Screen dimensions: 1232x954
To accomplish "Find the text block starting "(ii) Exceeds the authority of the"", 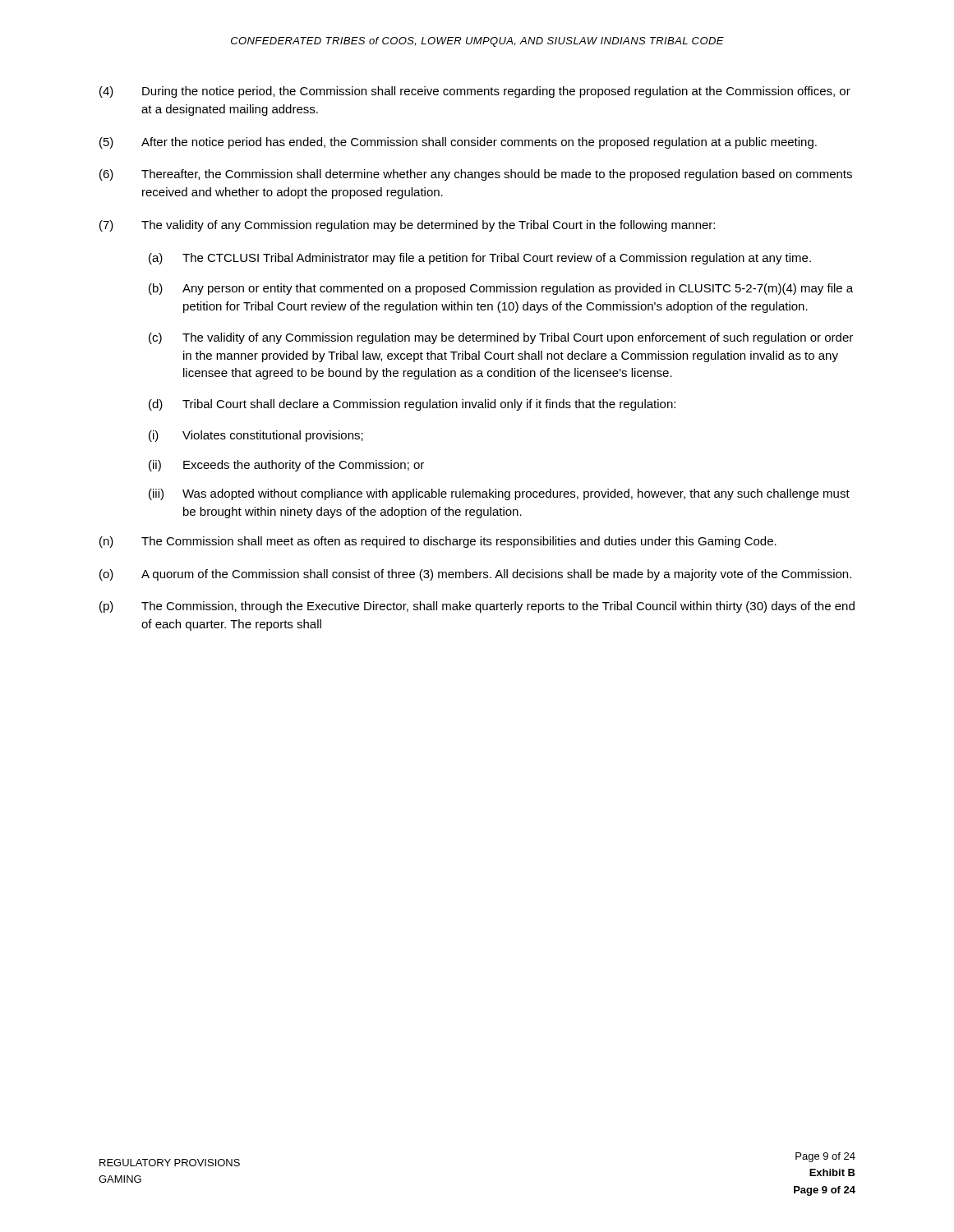I will [x=286, y=466].
